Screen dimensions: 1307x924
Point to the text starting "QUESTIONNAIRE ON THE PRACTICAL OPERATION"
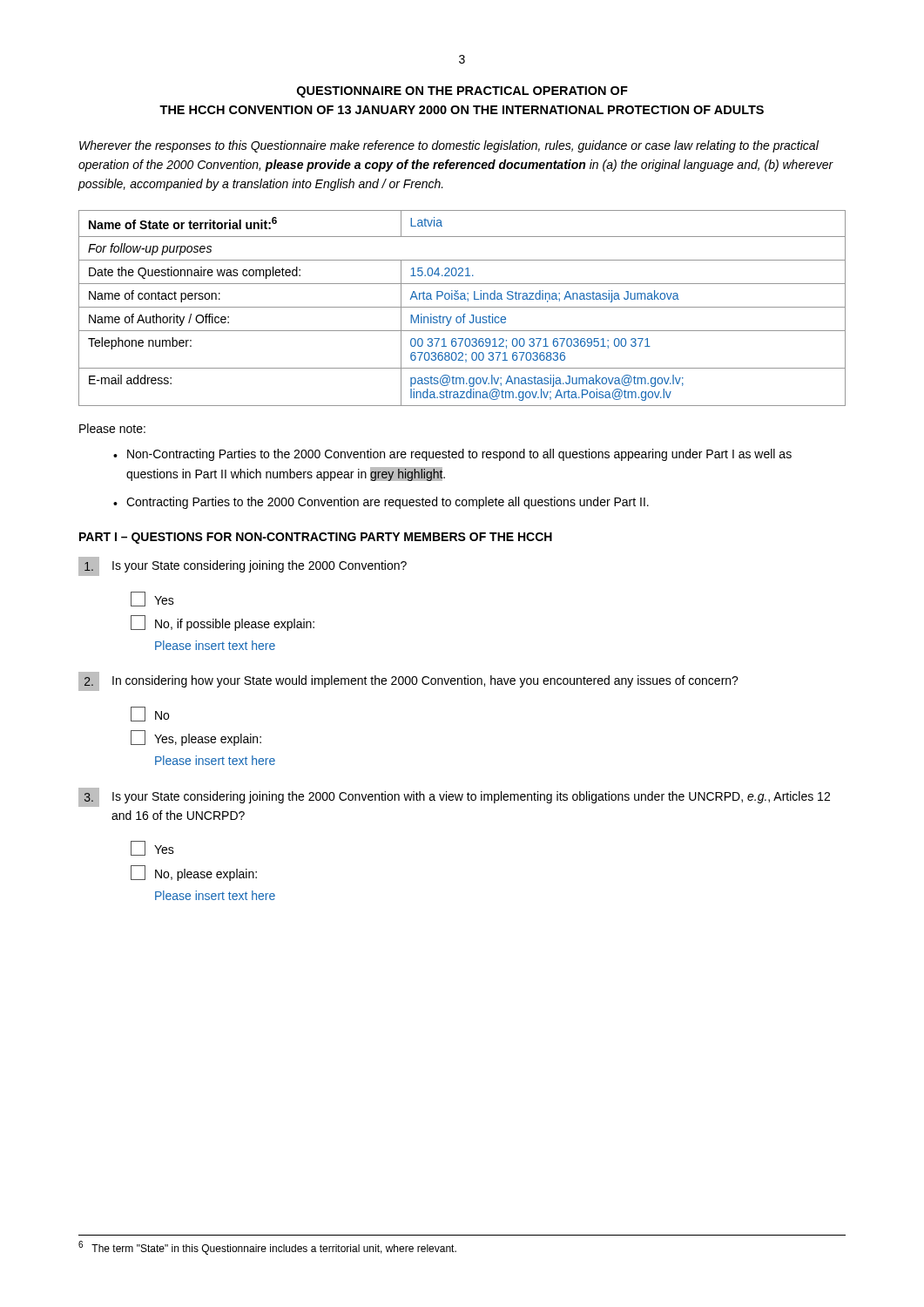pos(462,100)
